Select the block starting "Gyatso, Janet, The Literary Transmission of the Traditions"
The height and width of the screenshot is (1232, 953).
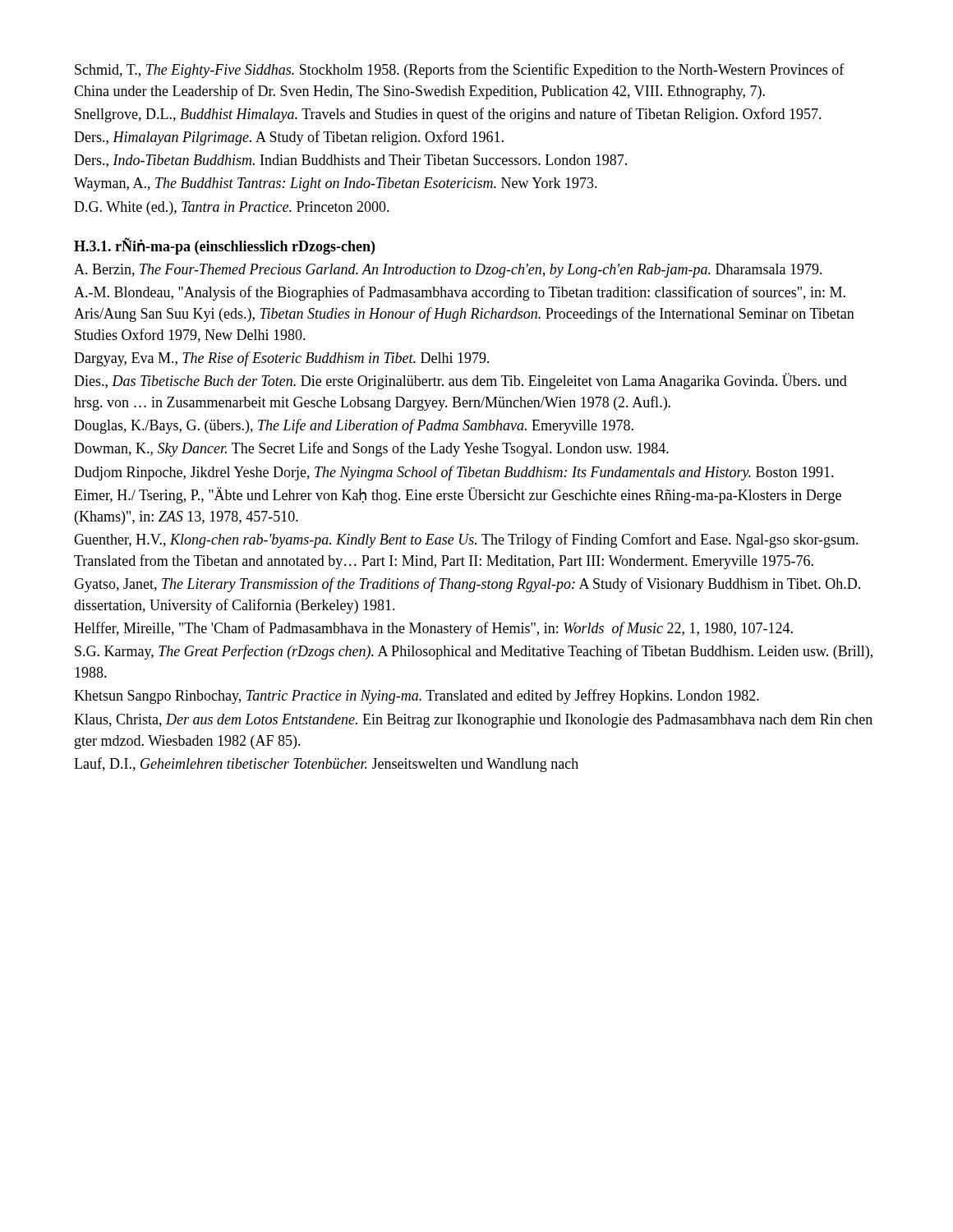pos(476,595)
